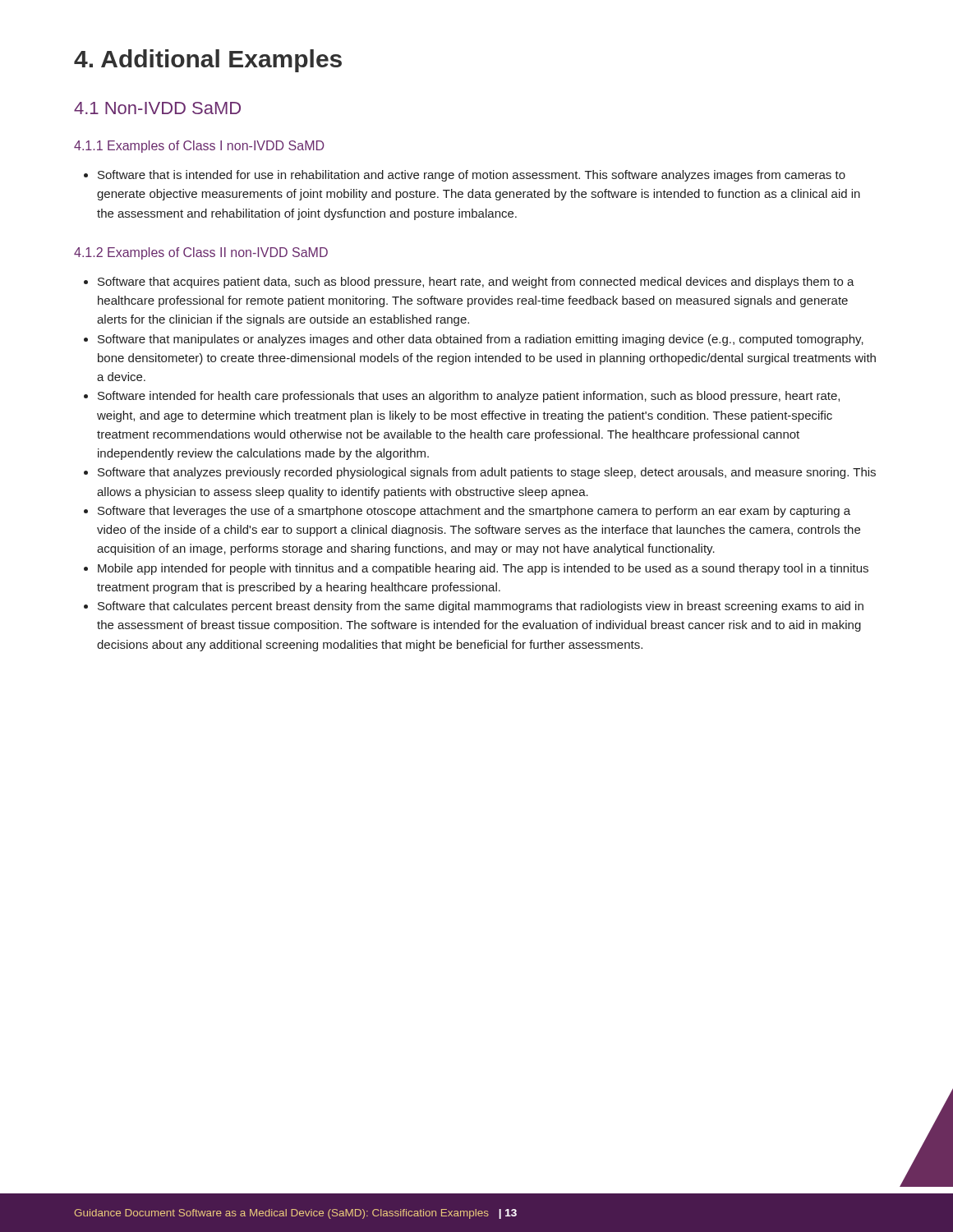Image resolution: width=953 pixels, height=1232 pixels.
Task: Click on the element starting "Software that analyzes"
Action: (488, 482)
